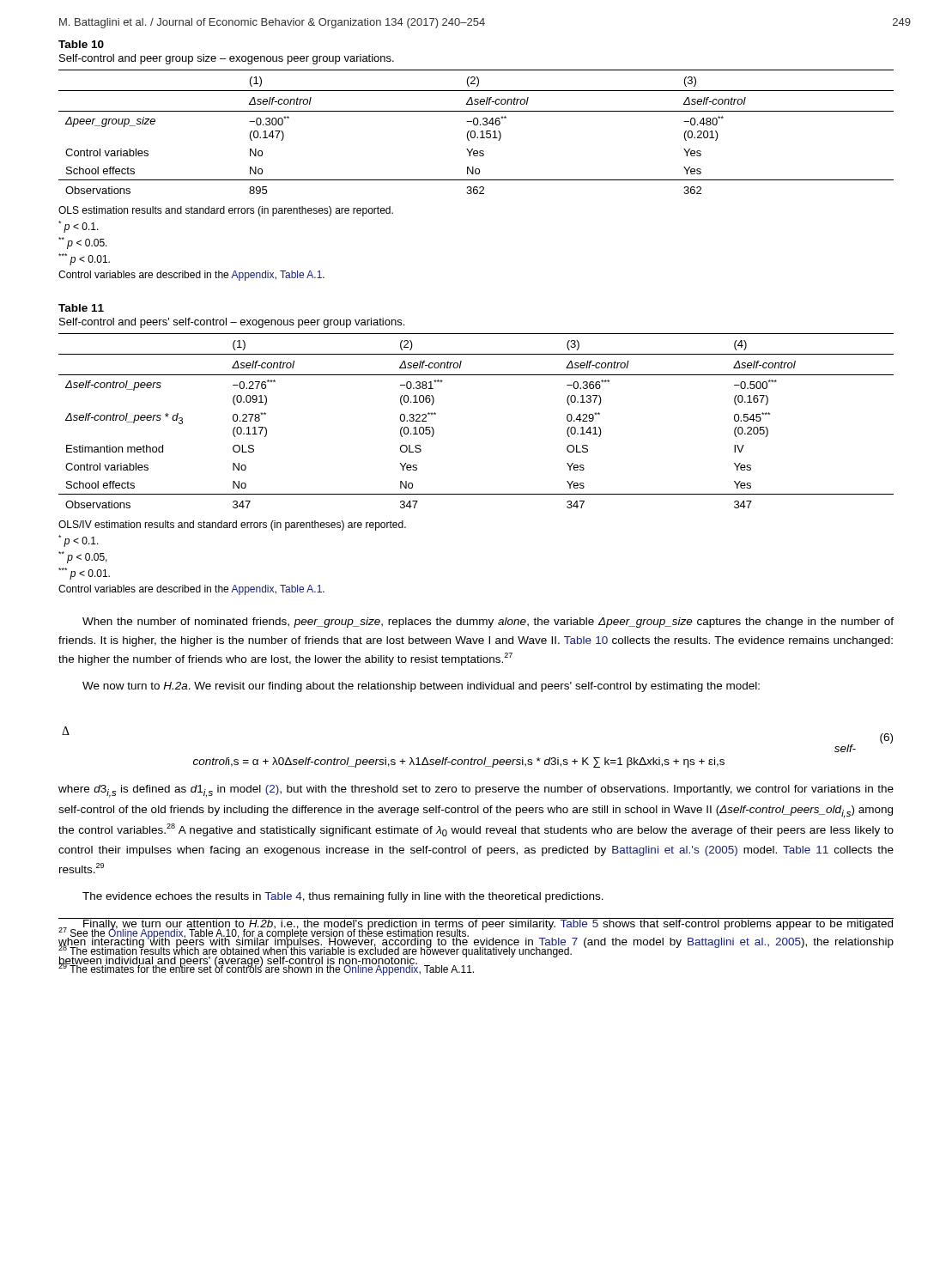Click on the element starting "Table 11 Self-control"
The height and width of the screenshot is (1288, 952).
[x=81, y=308]
